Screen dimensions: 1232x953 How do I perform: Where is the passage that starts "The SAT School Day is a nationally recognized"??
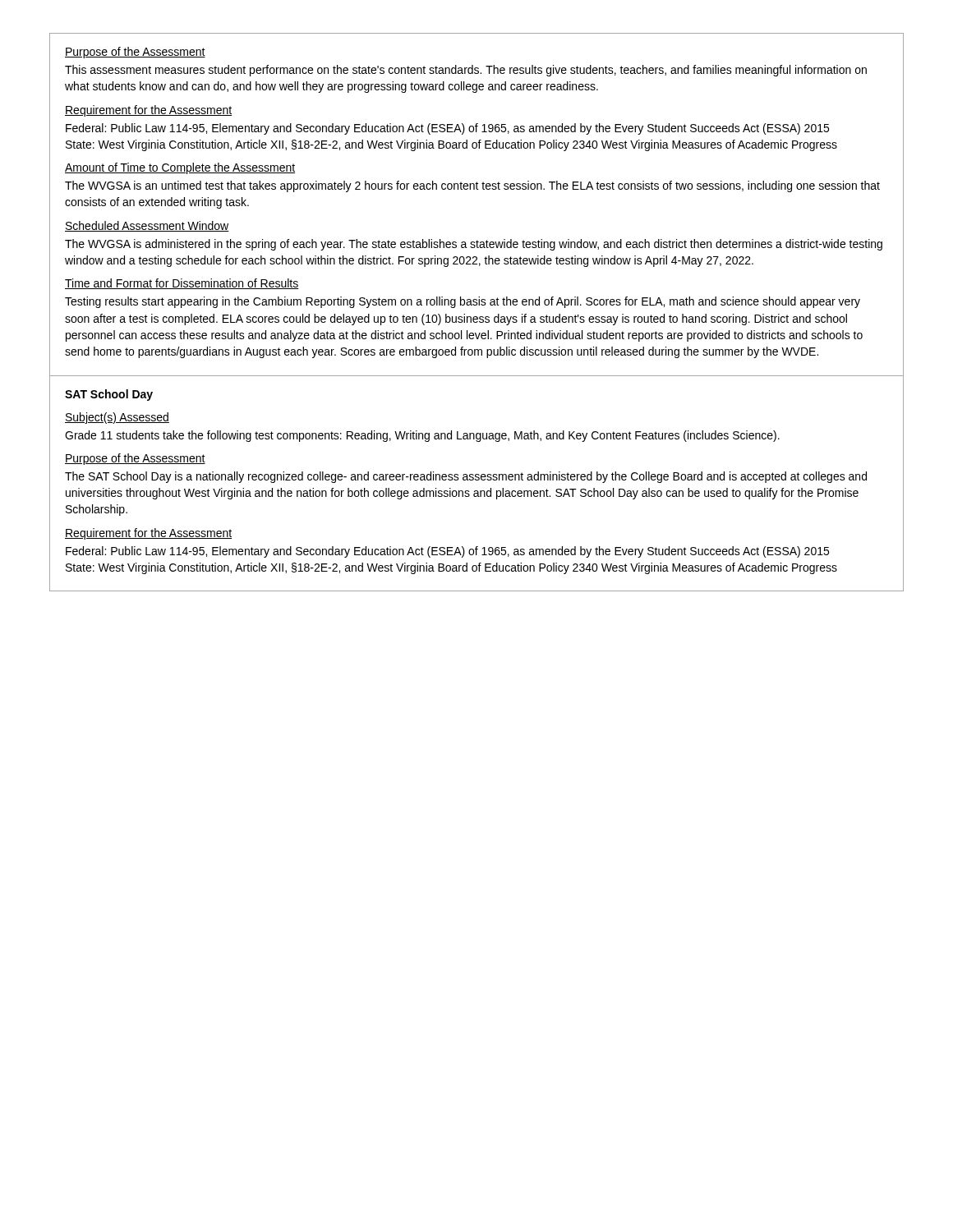tap(476, 493)
